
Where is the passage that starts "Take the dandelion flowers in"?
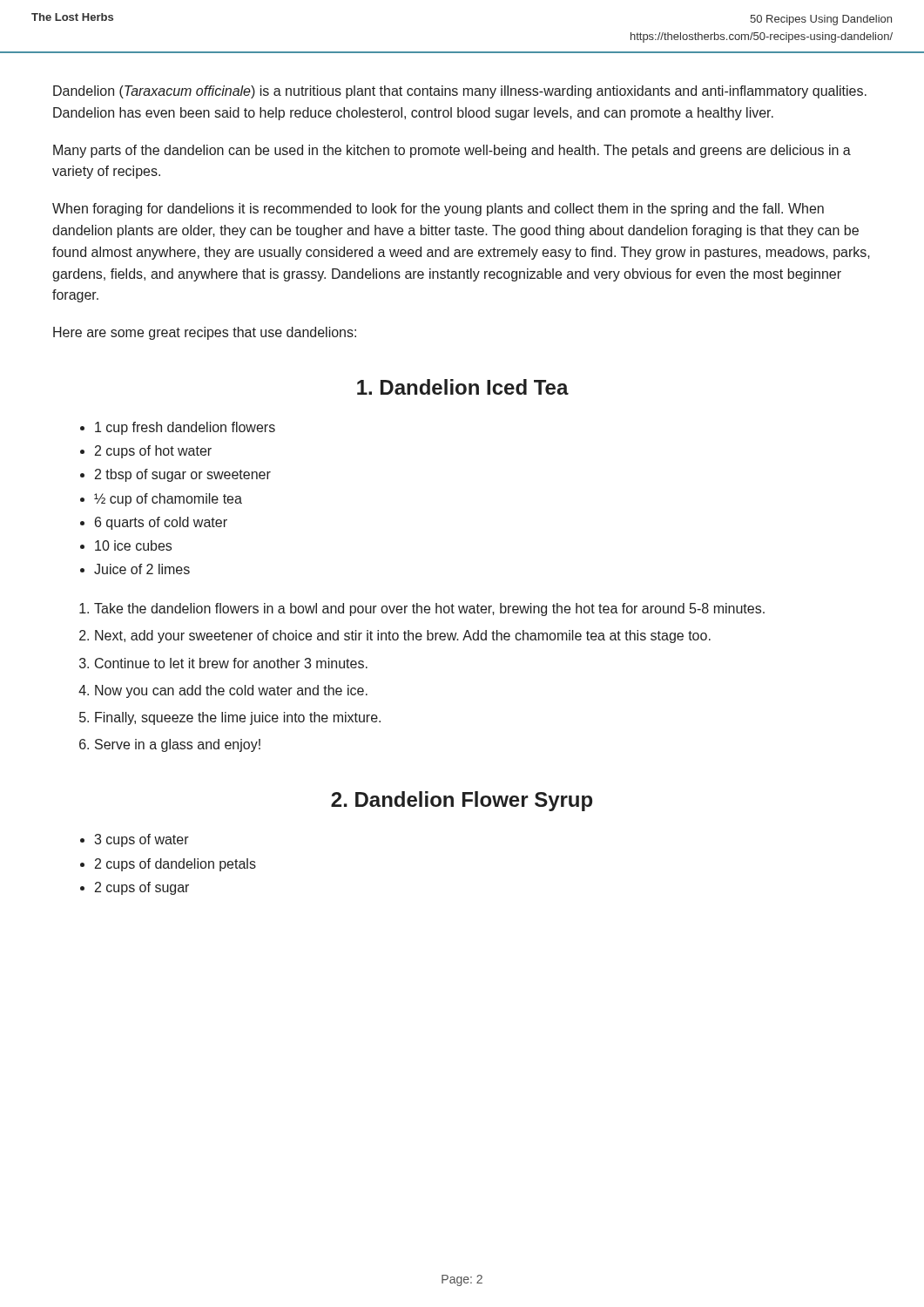coord(430,609)
